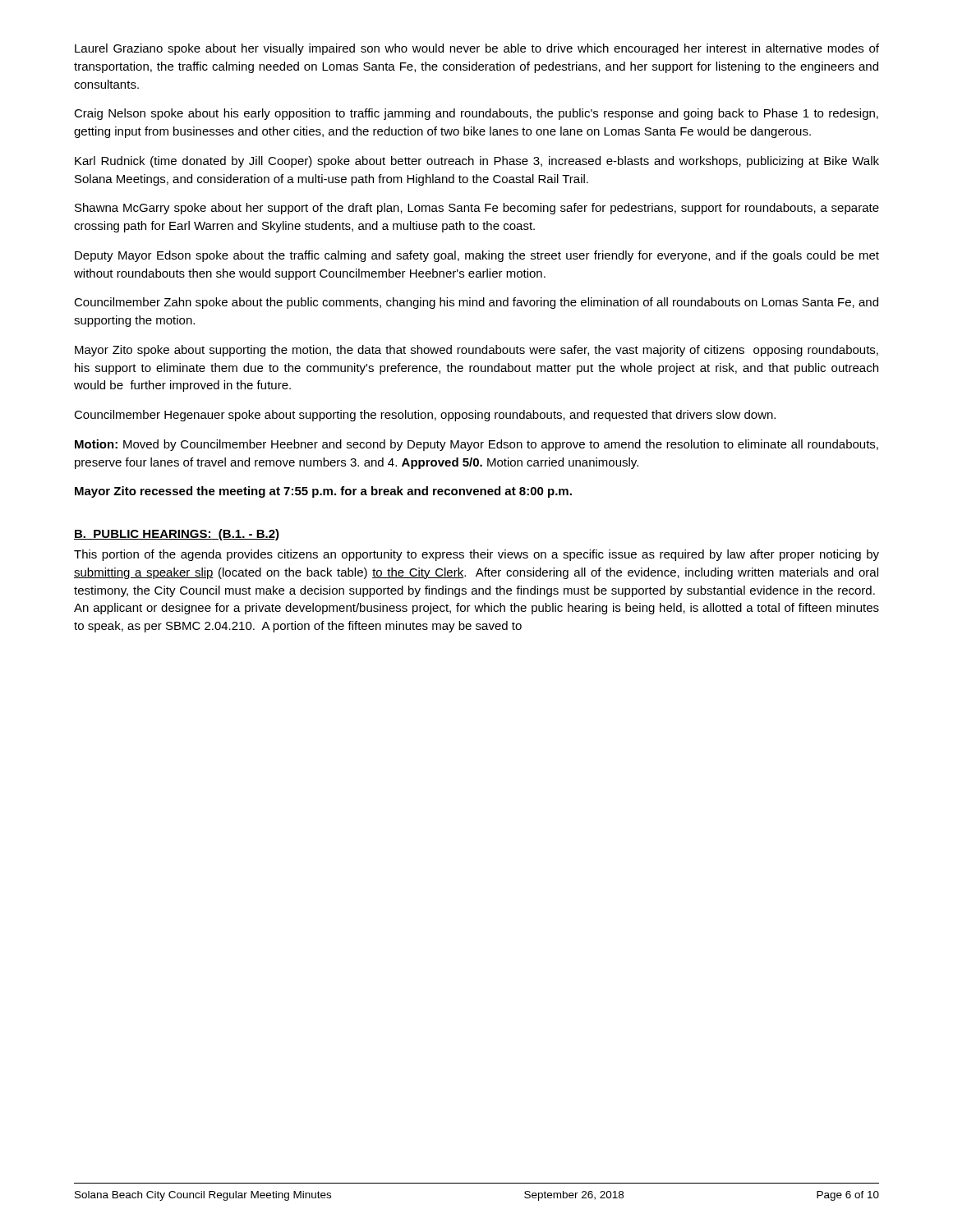Select the text block containing "Deputy Mayor Edson spoke about the"
The image size is (953, 1232).
[x=476, y=264]
